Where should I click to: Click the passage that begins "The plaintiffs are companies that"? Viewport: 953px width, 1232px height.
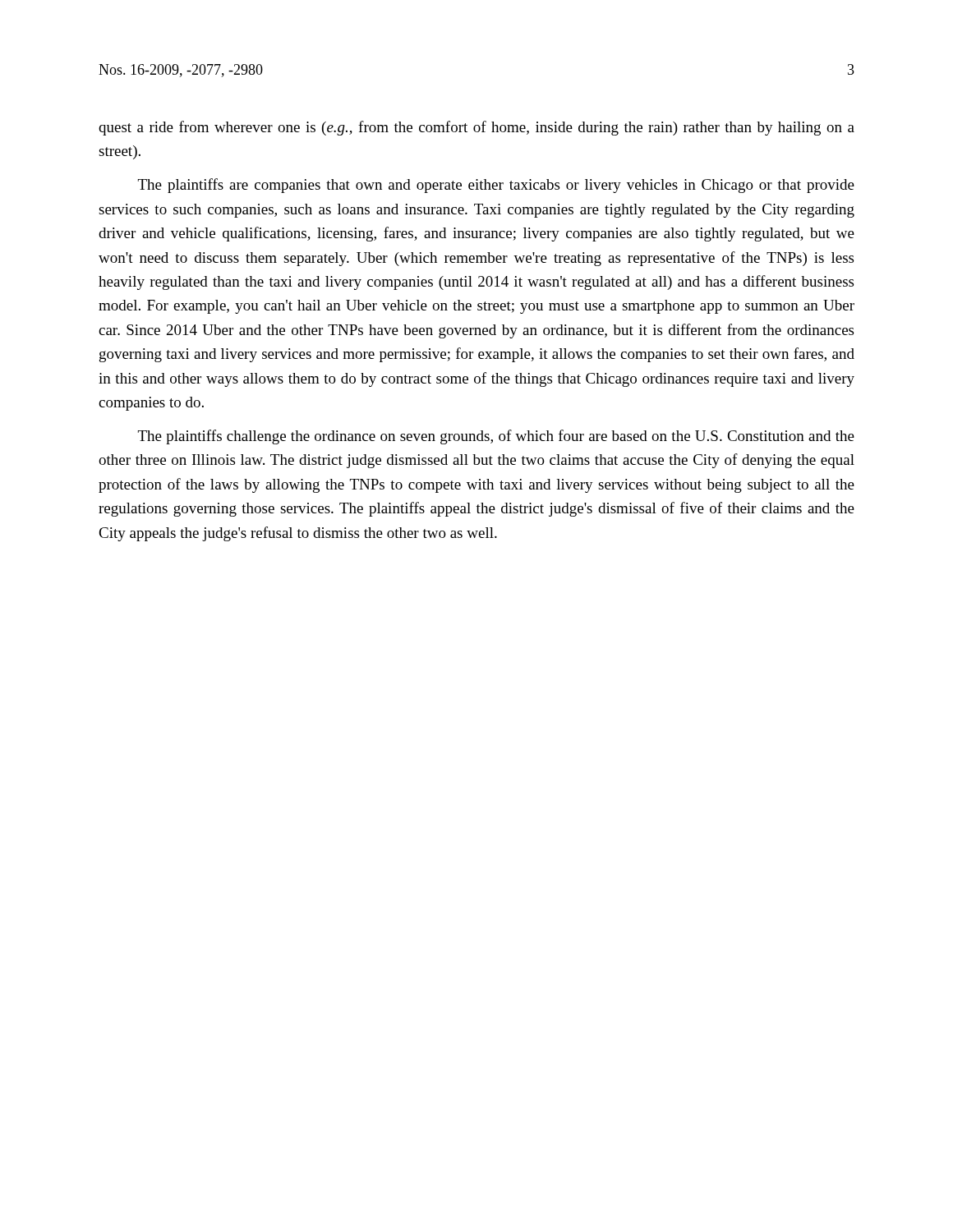point(476,293)
